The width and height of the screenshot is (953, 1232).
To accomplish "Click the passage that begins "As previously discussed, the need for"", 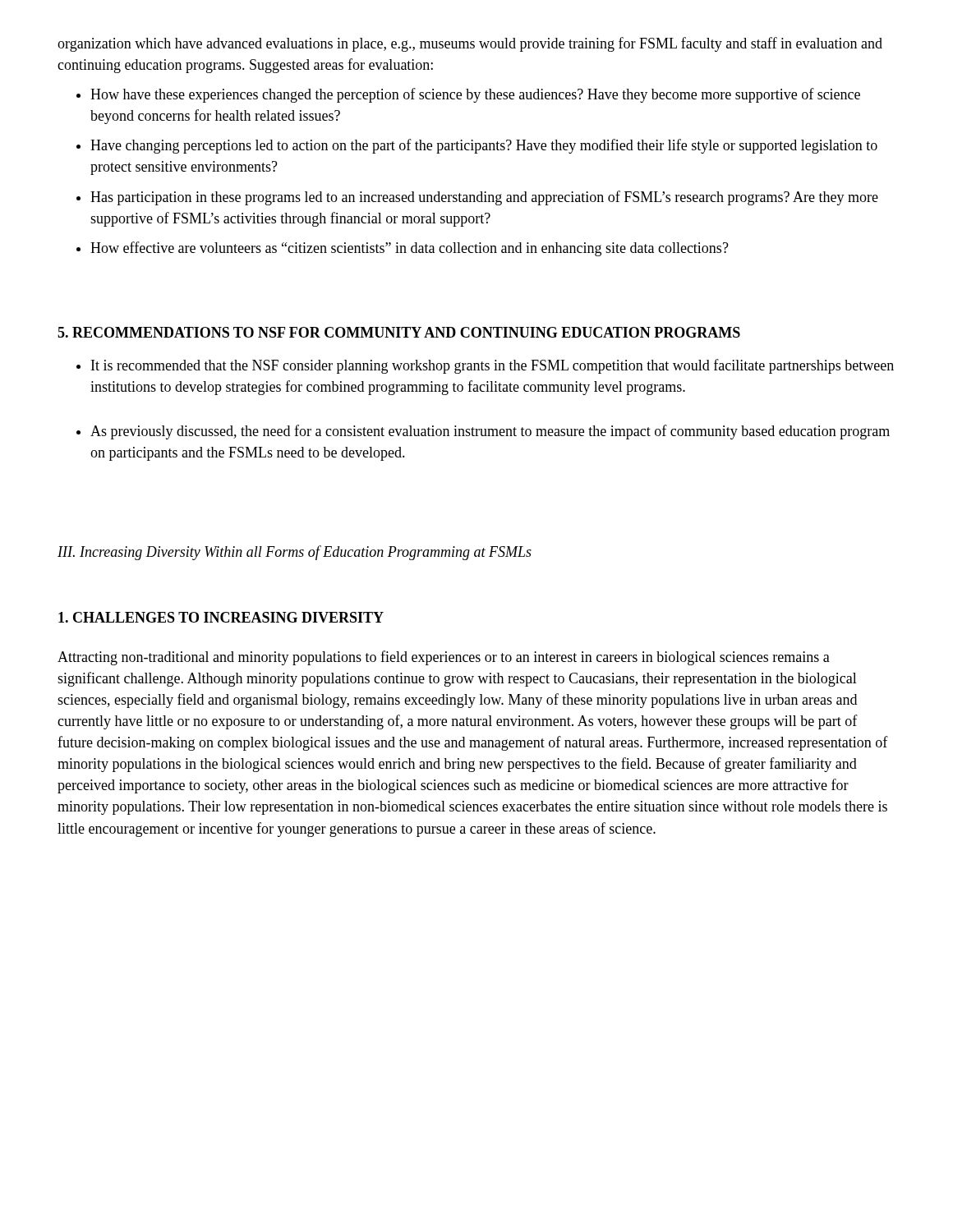I will (x=490, y=442).
